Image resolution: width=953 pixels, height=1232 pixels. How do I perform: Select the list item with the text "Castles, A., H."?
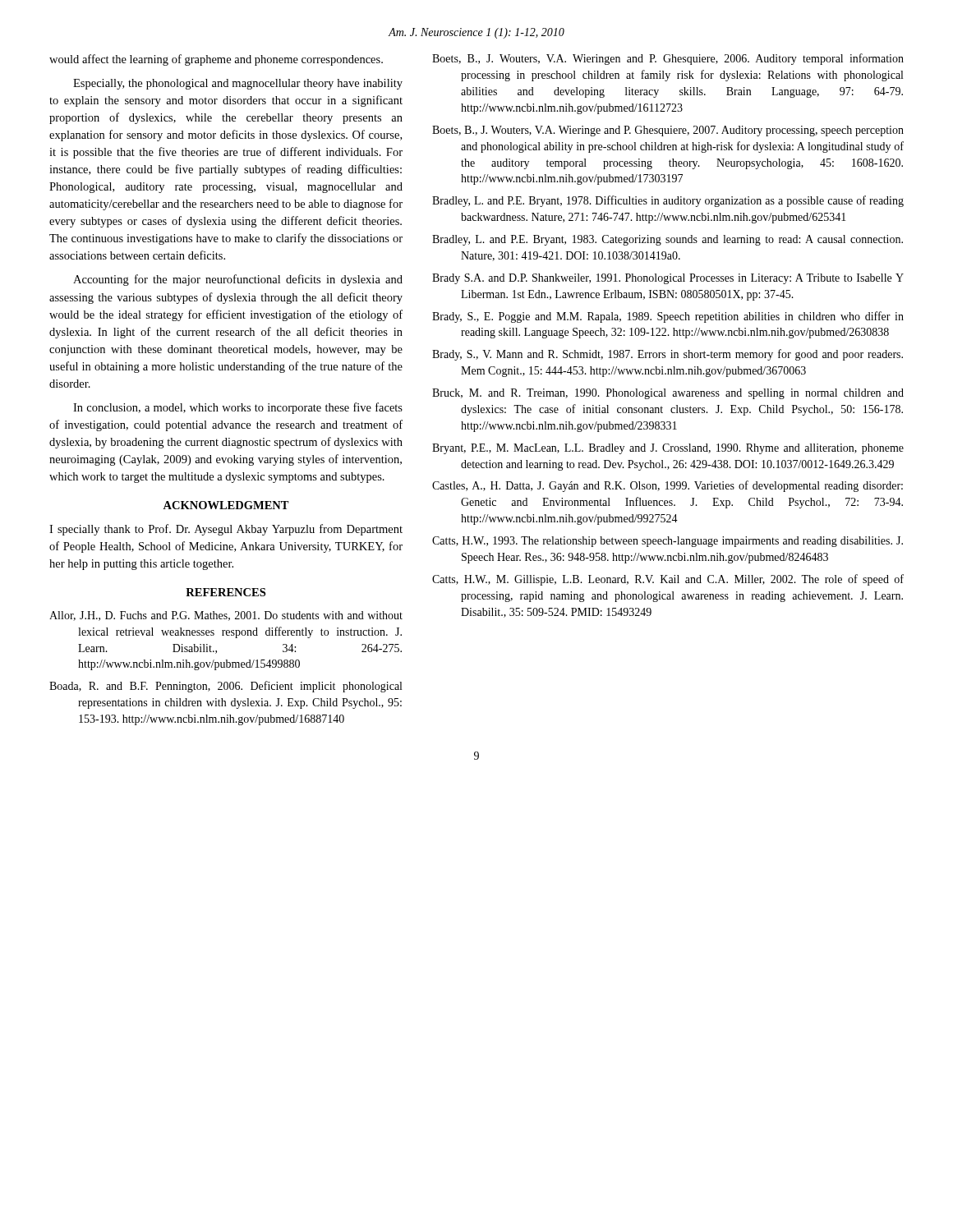pos(668,502)
